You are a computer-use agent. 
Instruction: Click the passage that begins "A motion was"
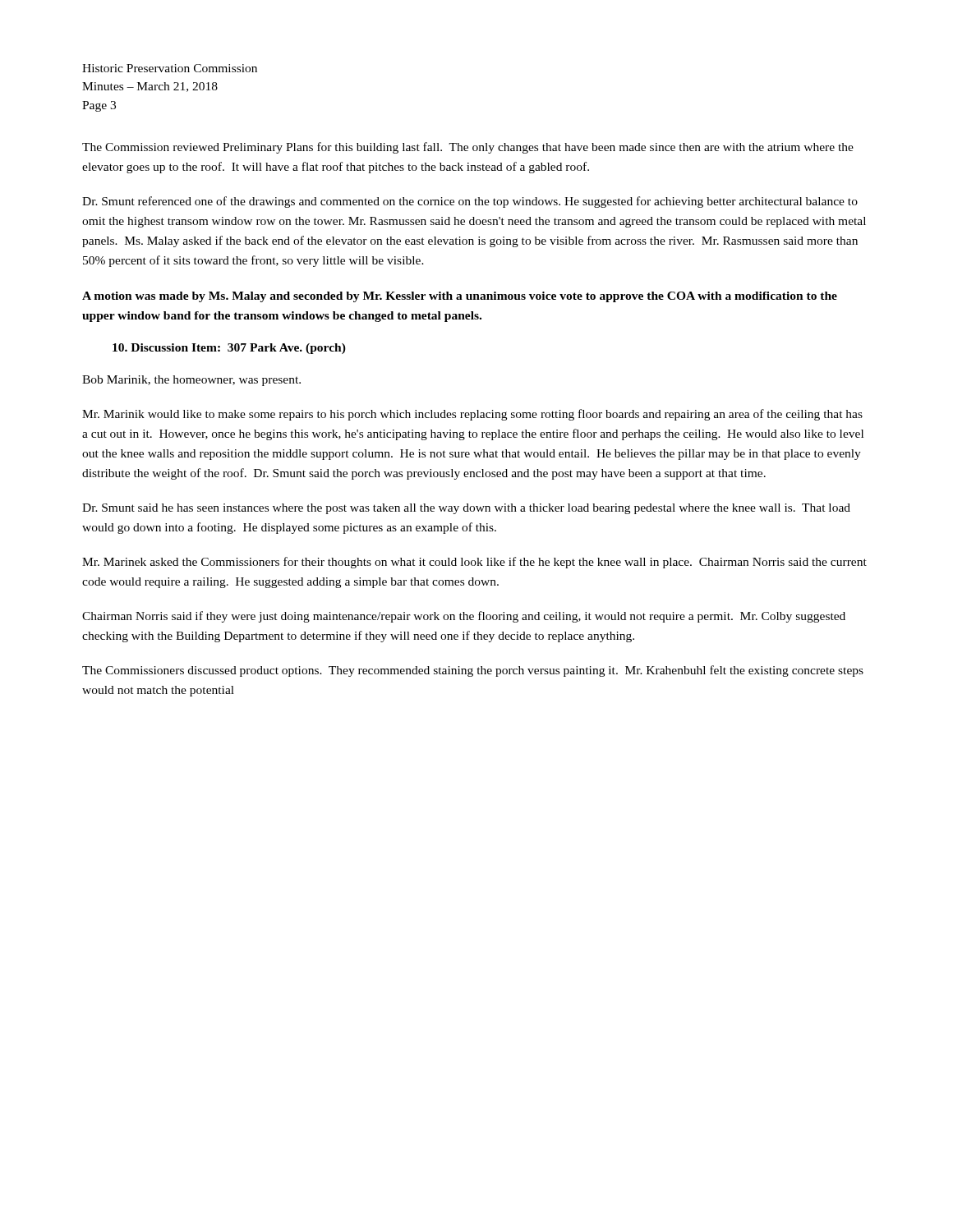point(460,305)
